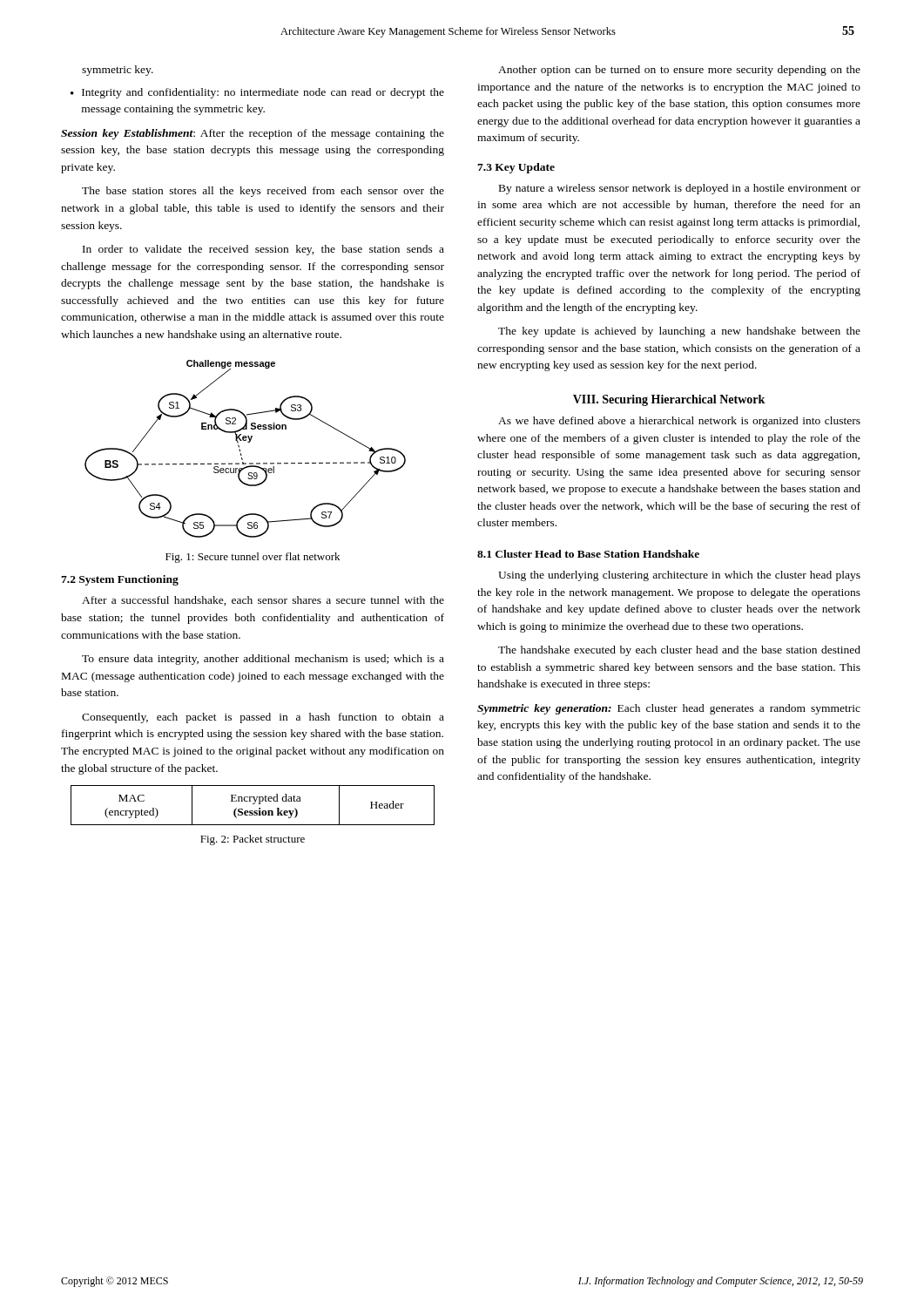
Task: Point to the block starting "To ensure data integrity, another additional mechanism"
Action: pos(253,676)
